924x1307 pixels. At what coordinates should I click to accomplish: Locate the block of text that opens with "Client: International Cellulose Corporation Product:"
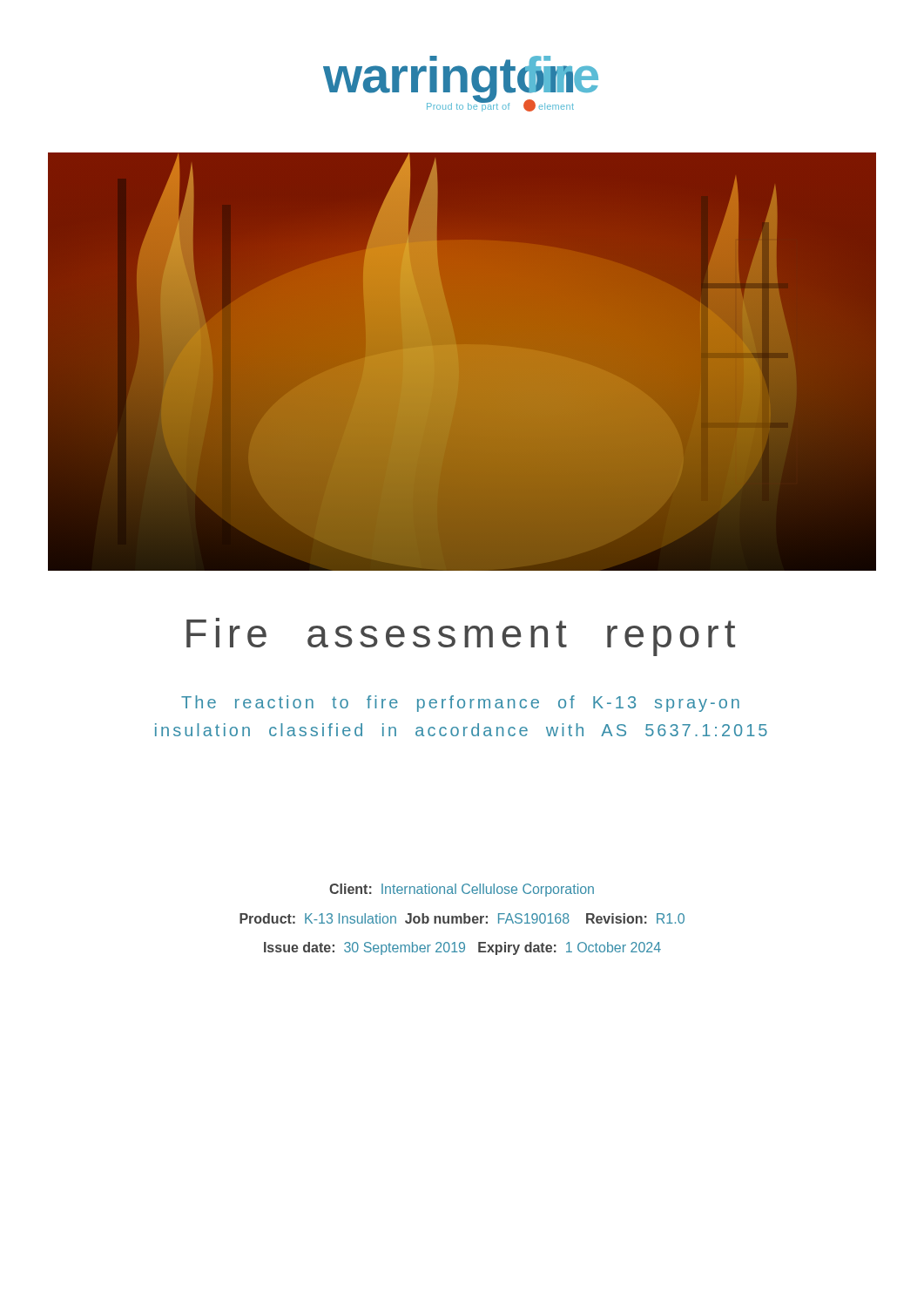[462, 919]
